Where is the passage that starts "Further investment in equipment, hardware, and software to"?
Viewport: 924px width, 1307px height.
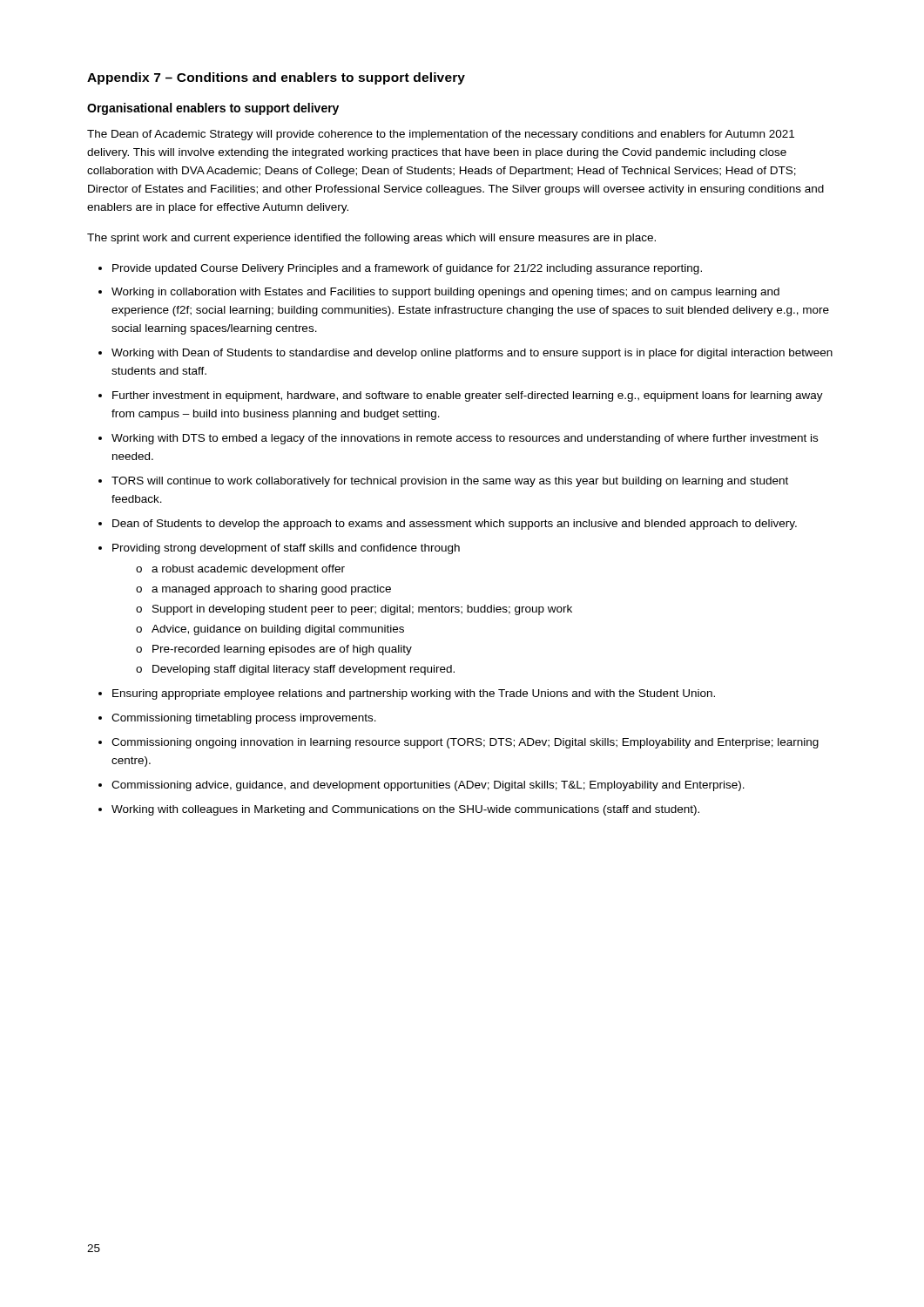click(467, 404)
